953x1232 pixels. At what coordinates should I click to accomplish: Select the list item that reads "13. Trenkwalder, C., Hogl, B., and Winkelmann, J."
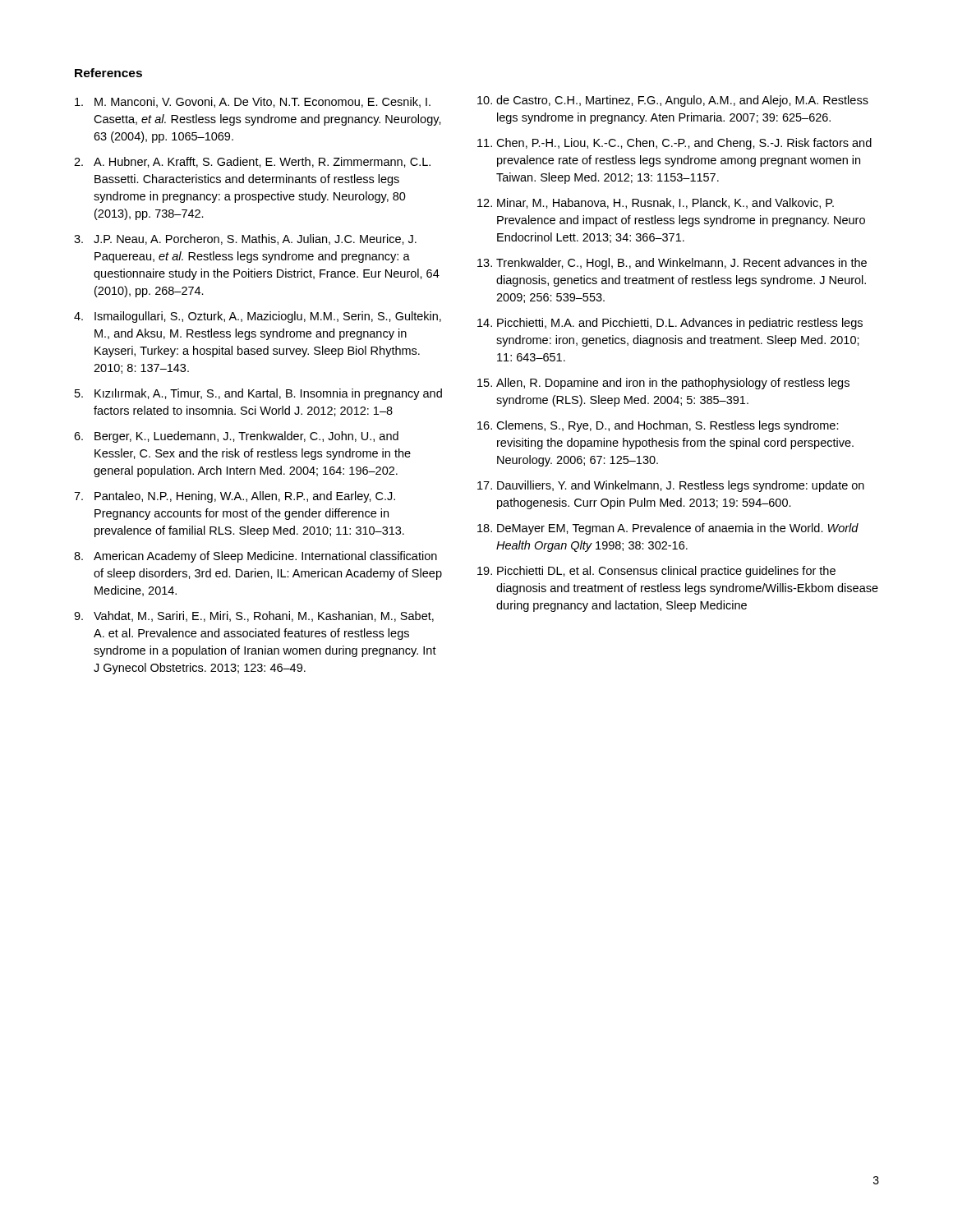[x=678, y=281]
